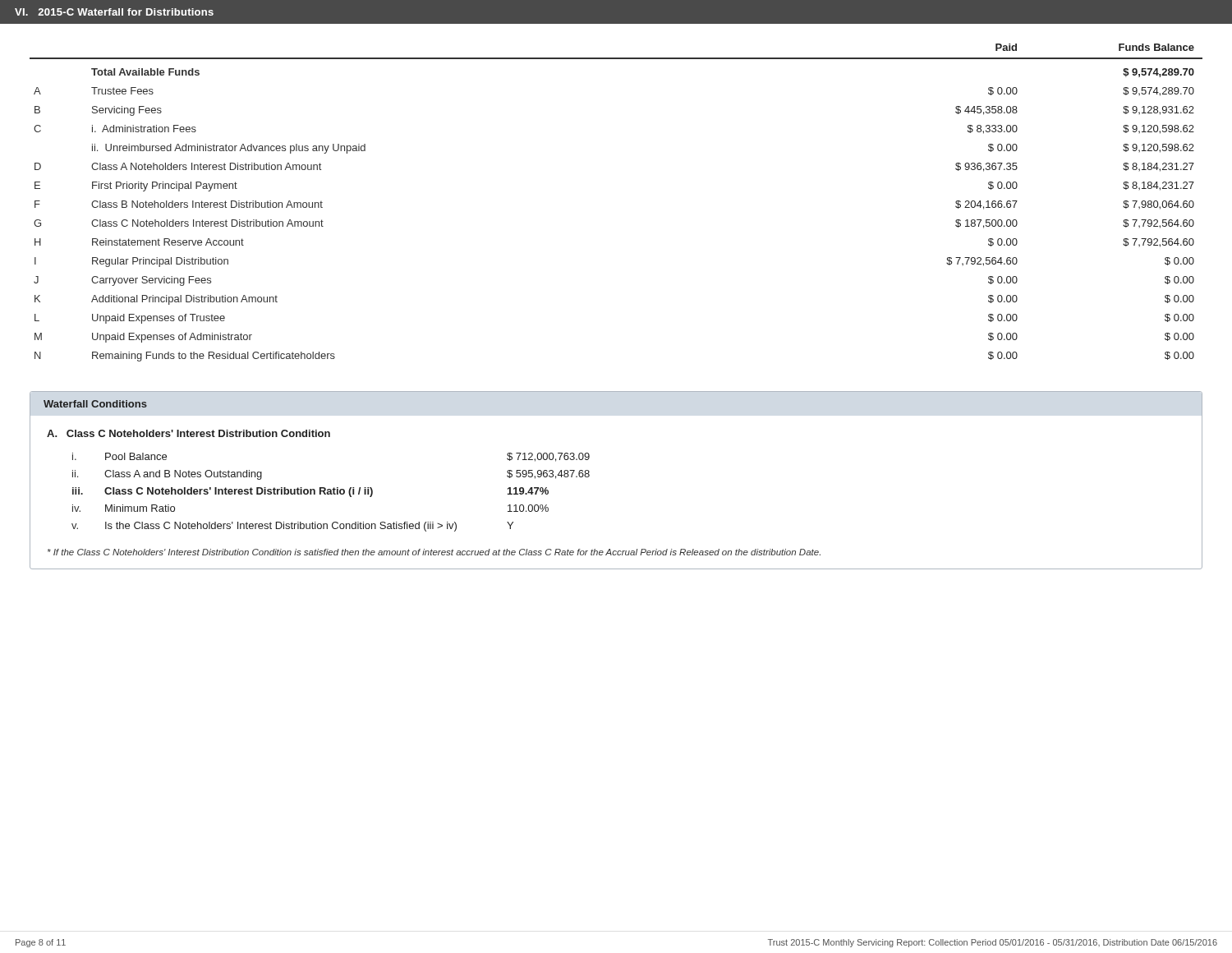Find the section header on this page that starts "VI. 2015-C Waterfall"
Screen dimensions: 953x1232
click(x=114, y=12)
